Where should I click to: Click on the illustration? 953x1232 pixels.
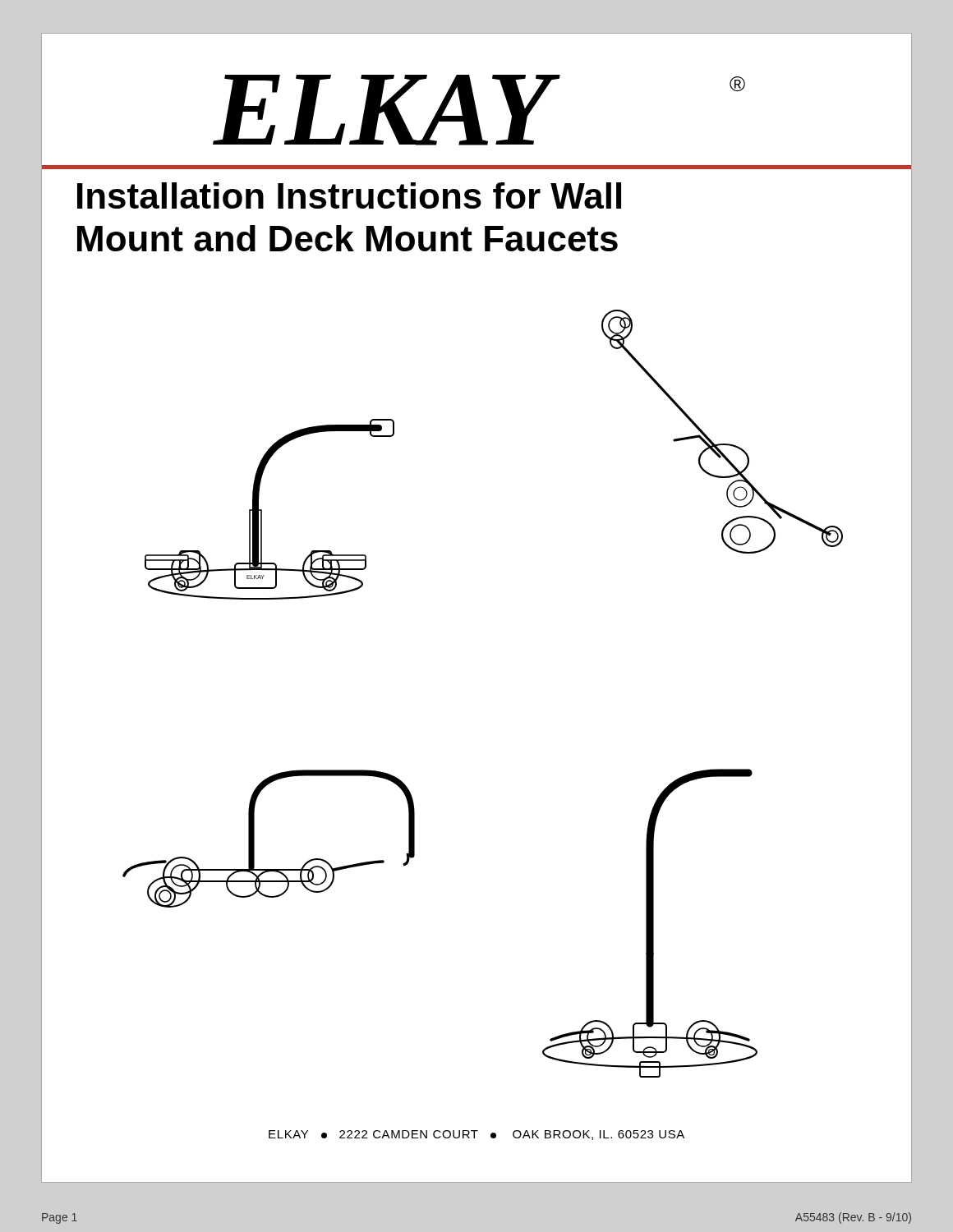click(x=477, y=703)
